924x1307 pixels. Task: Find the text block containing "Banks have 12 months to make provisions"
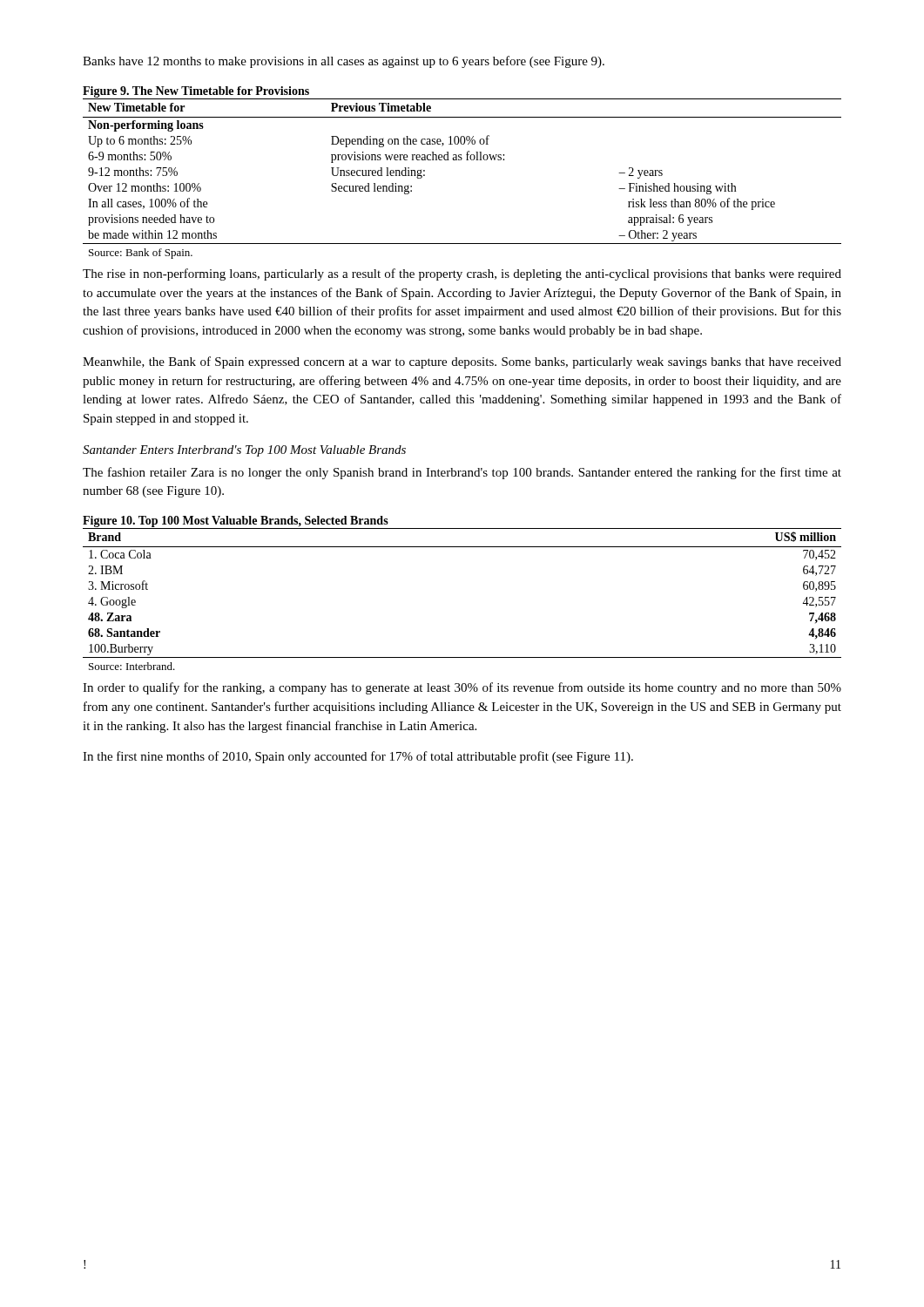pos(462,62)
